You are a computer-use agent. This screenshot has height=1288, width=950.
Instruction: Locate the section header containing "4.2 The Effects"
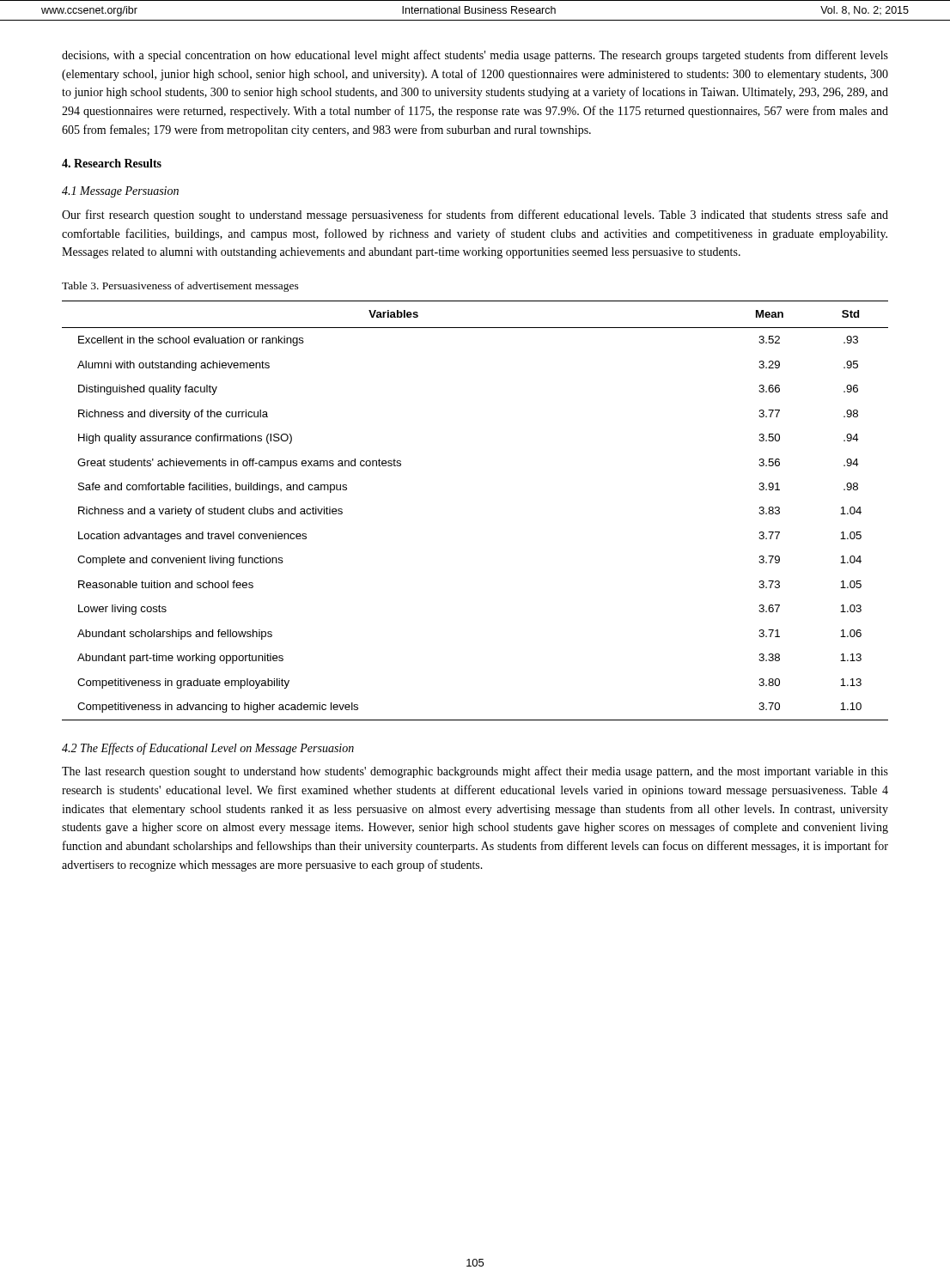click(x=208, y=748)
